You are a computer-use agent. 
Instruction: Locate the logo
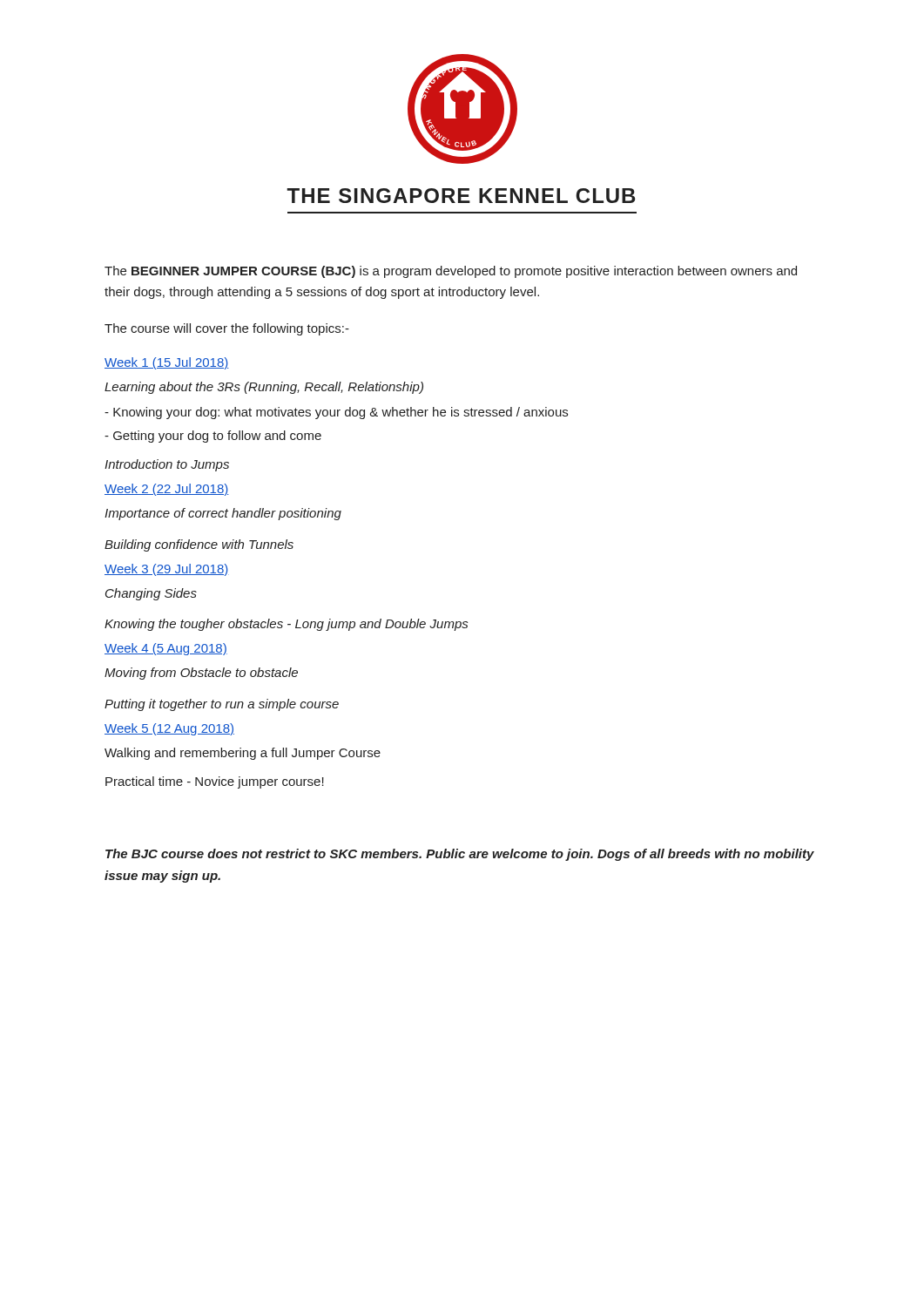pyautogui.click(x=462, y=110)
